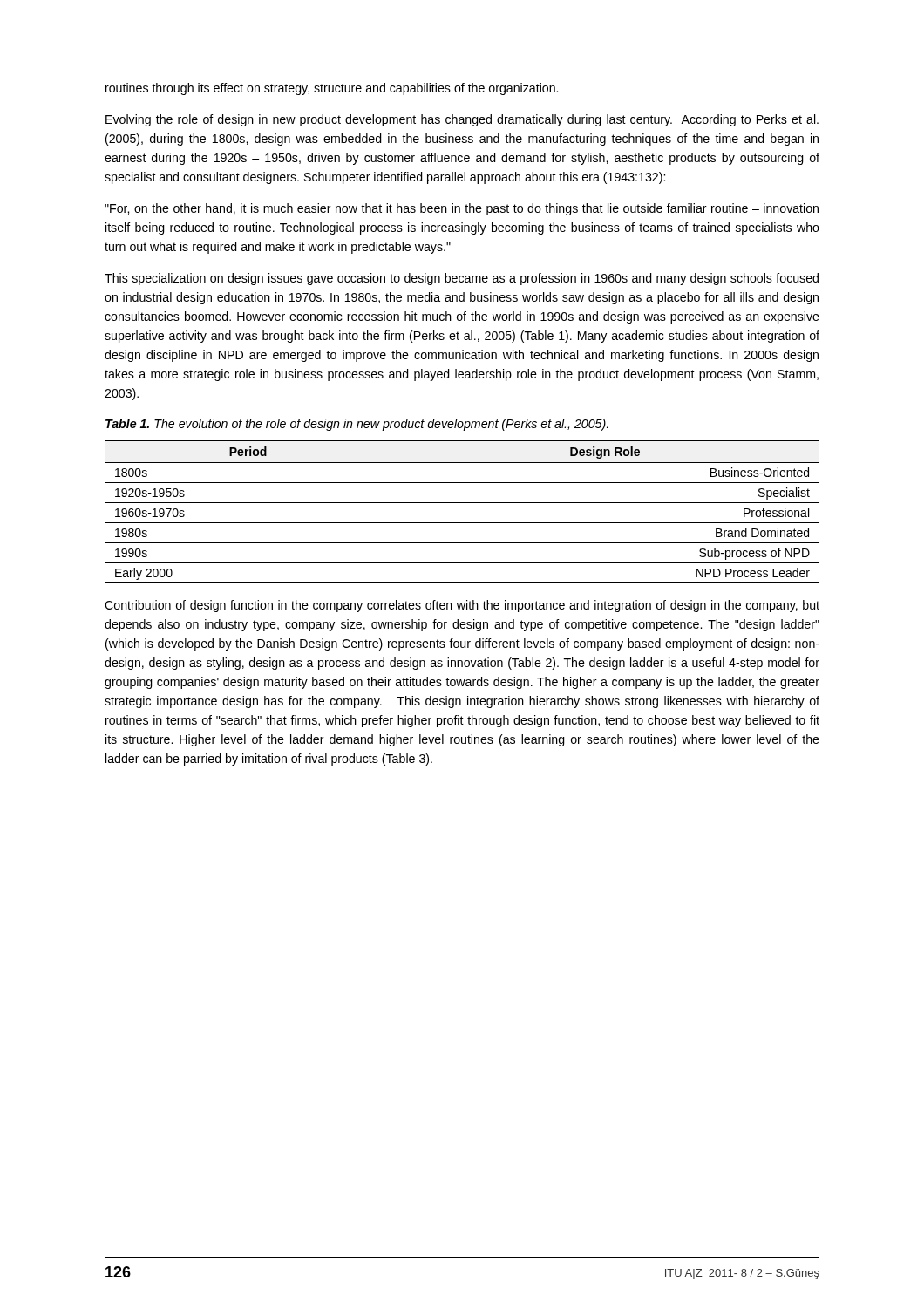Select the text block starting "This specialization on design issues"
This screenshot has height=1308, width=924.
click(x=462, y=336)
